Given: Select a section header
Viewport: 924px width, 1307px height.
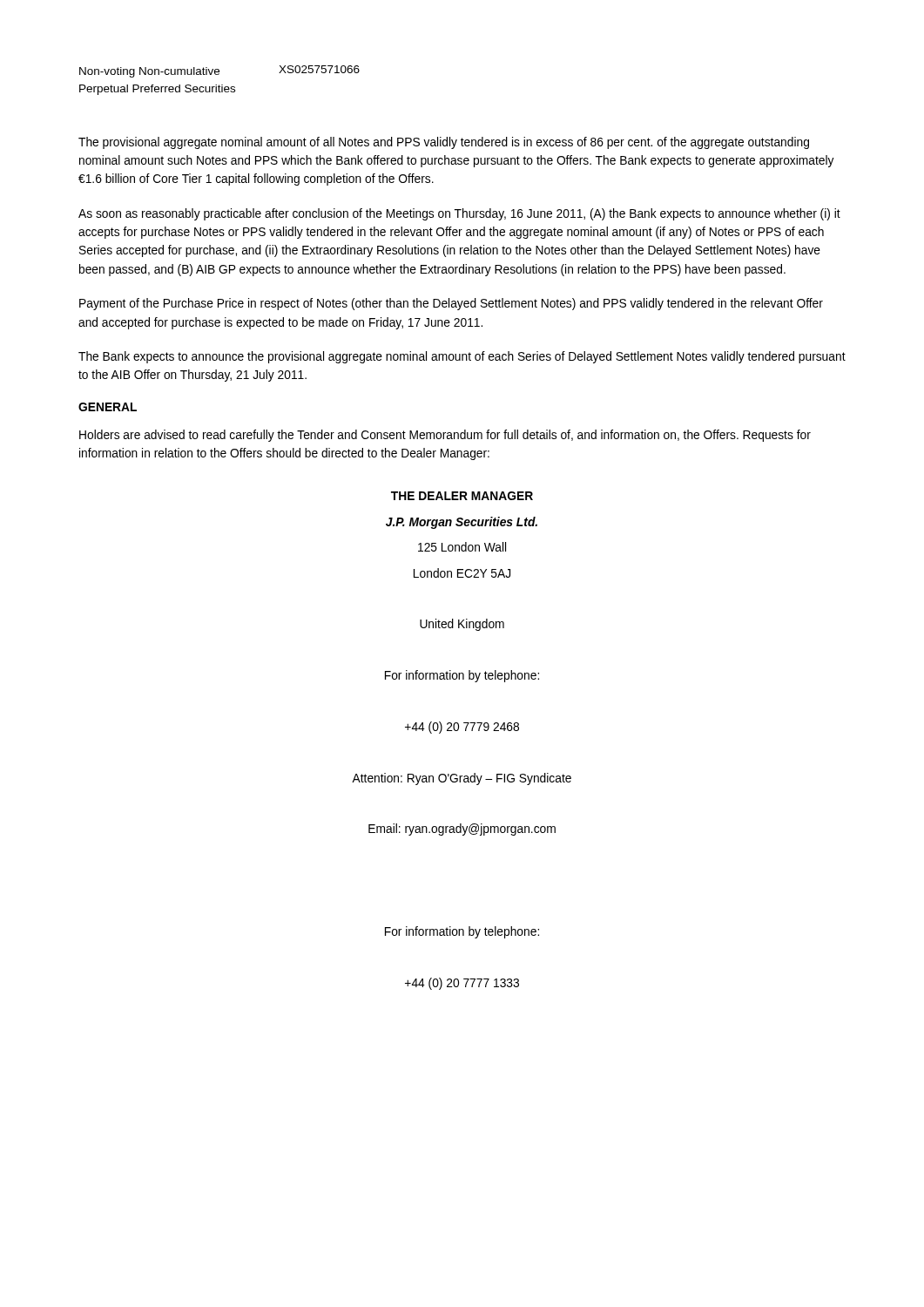Looking at the screenshot, I should pyautogui.click(x=108, y=407).
